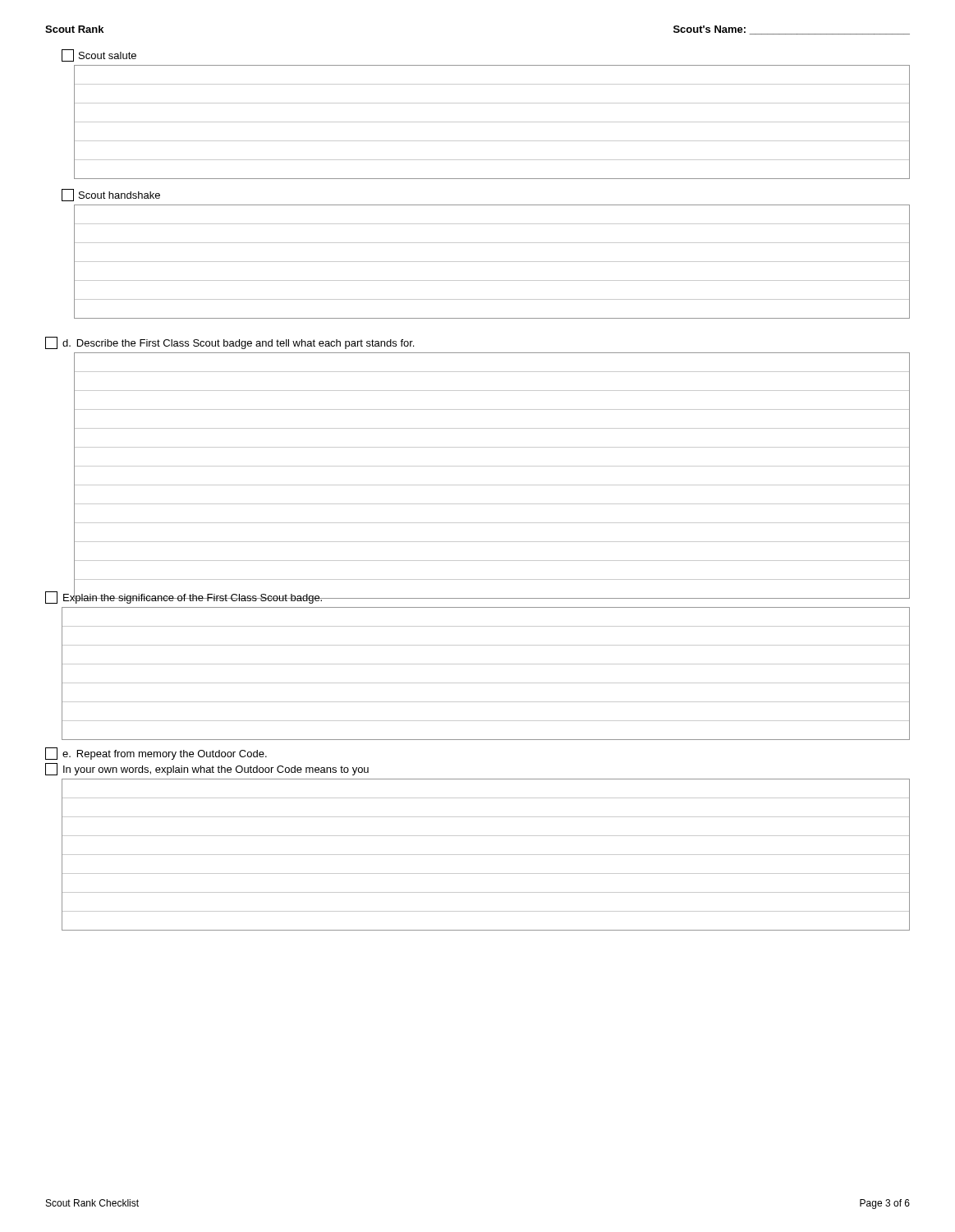955x1232 pixels.
Task: Find the text block starting "e. Repeat from memory the Outdoor Code."
Action: click(x=156, y=754)
